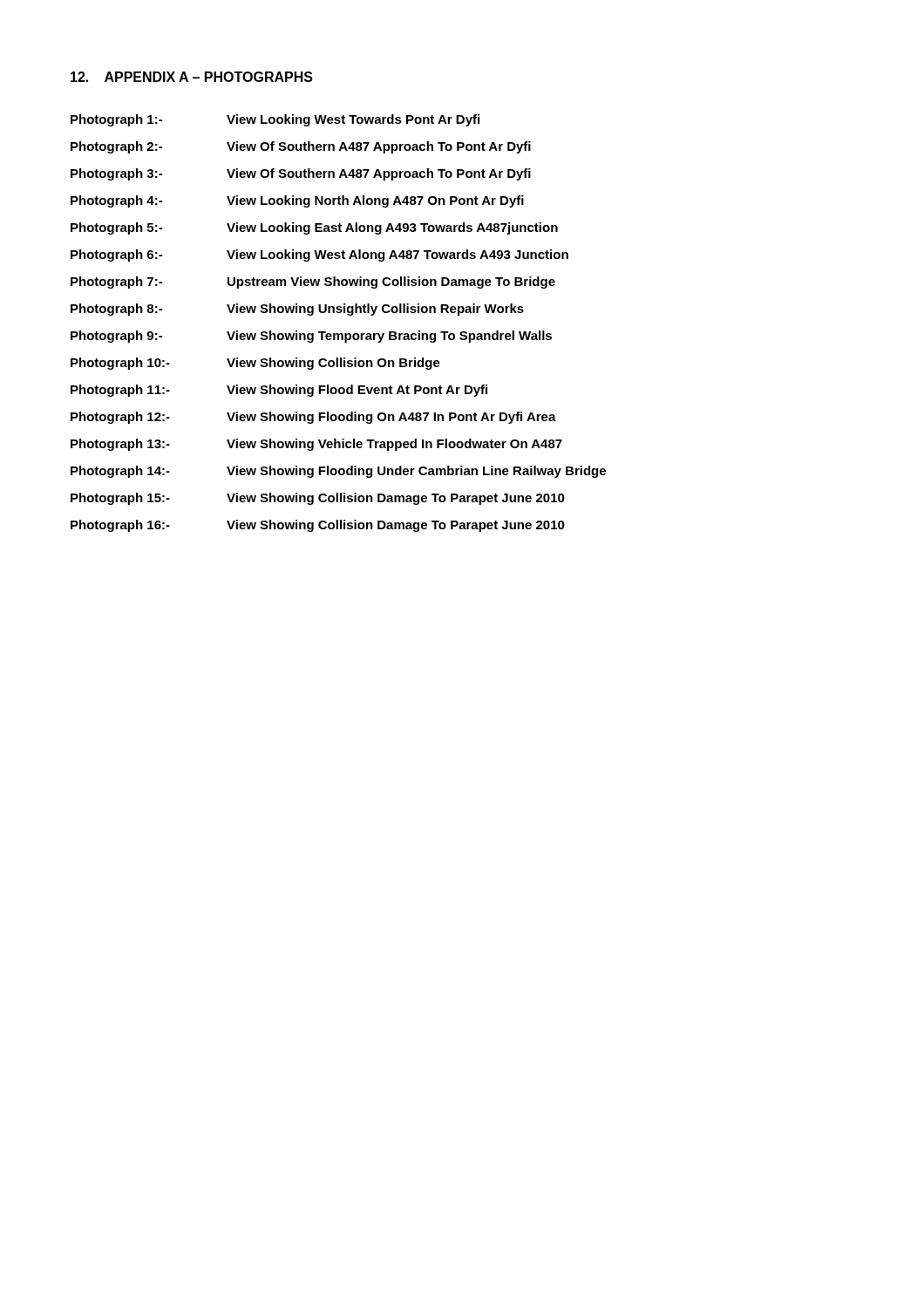Select the region starting "Photograph 2:- View Of Southern A487 Approach"
924x1308 pixels.
301,146
